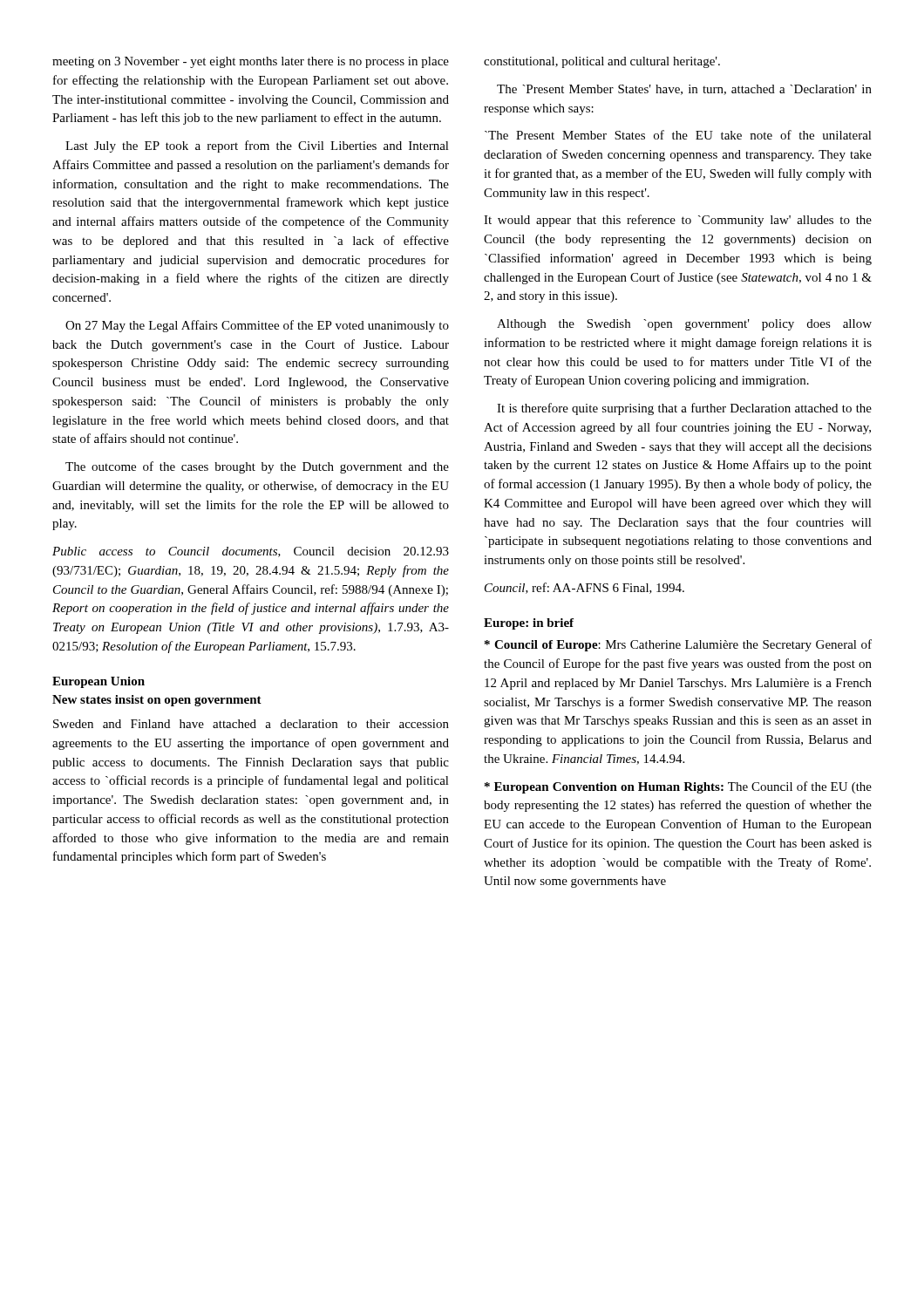Point to the text starting "`The Present Member States"
924x1308 pixels.
click(x=678, y=165)
